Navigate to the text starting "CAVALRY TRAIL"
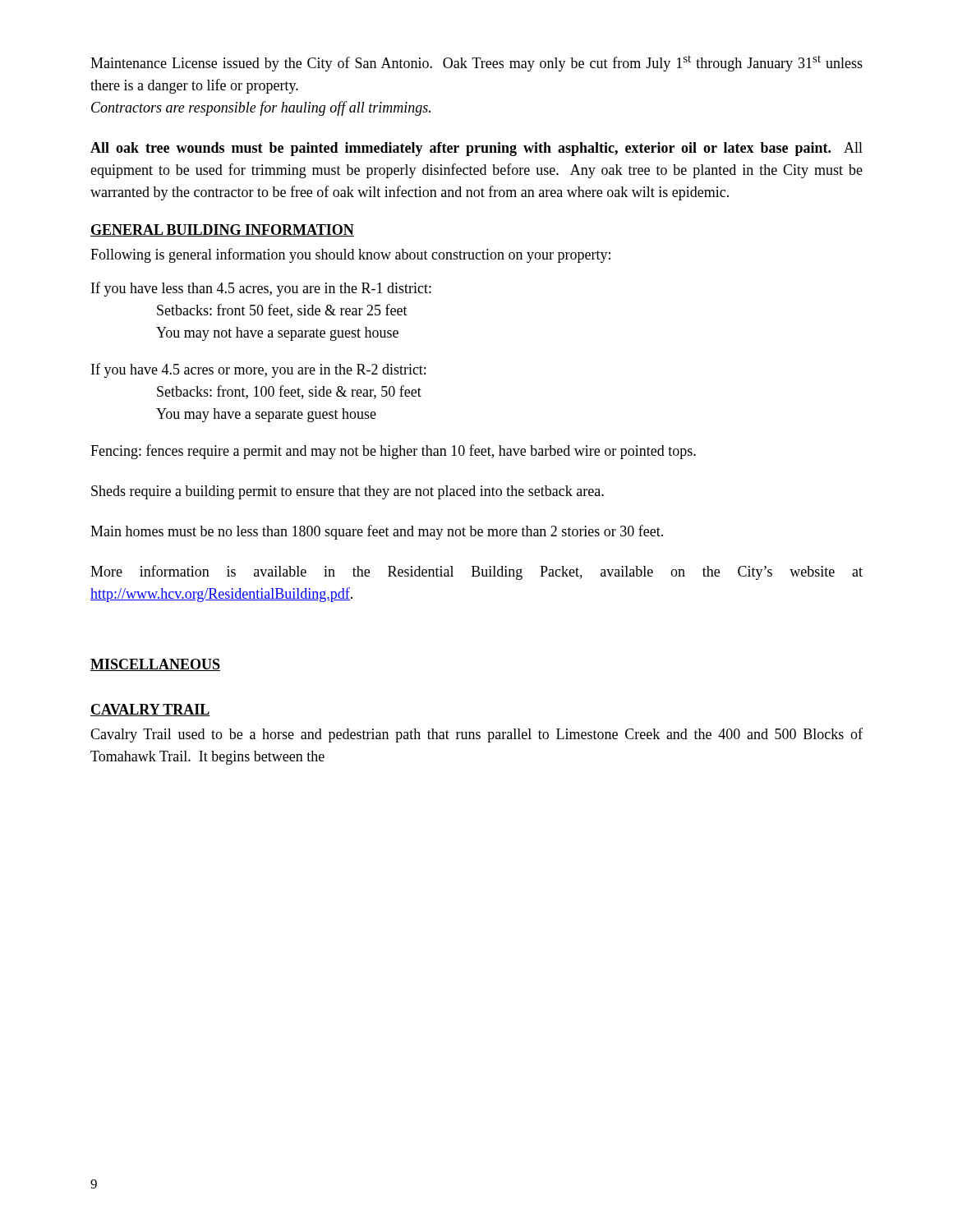 [x=150, y=710]
